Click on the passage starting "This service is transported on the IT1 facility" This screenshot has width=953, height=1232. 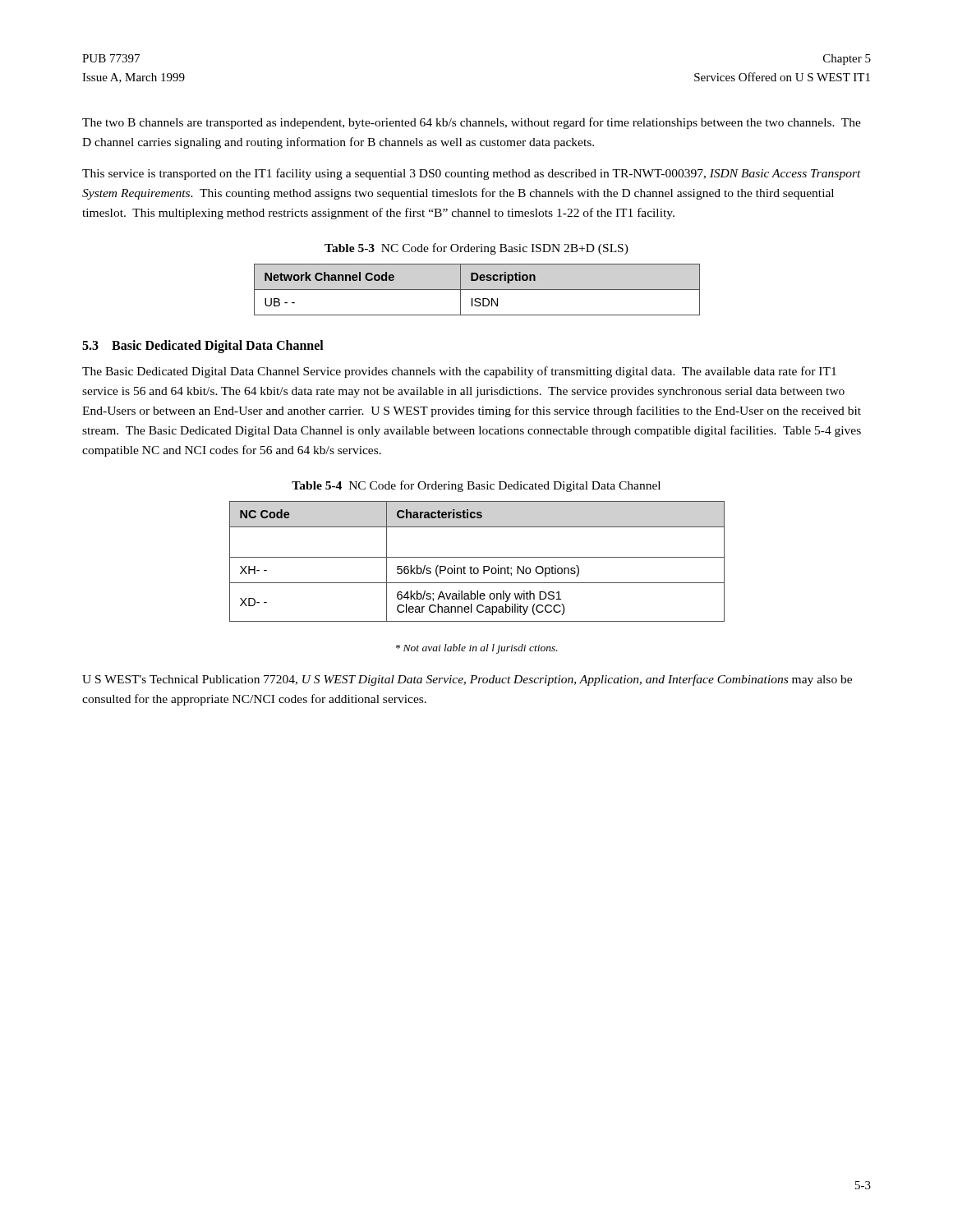tap(471, 193)
